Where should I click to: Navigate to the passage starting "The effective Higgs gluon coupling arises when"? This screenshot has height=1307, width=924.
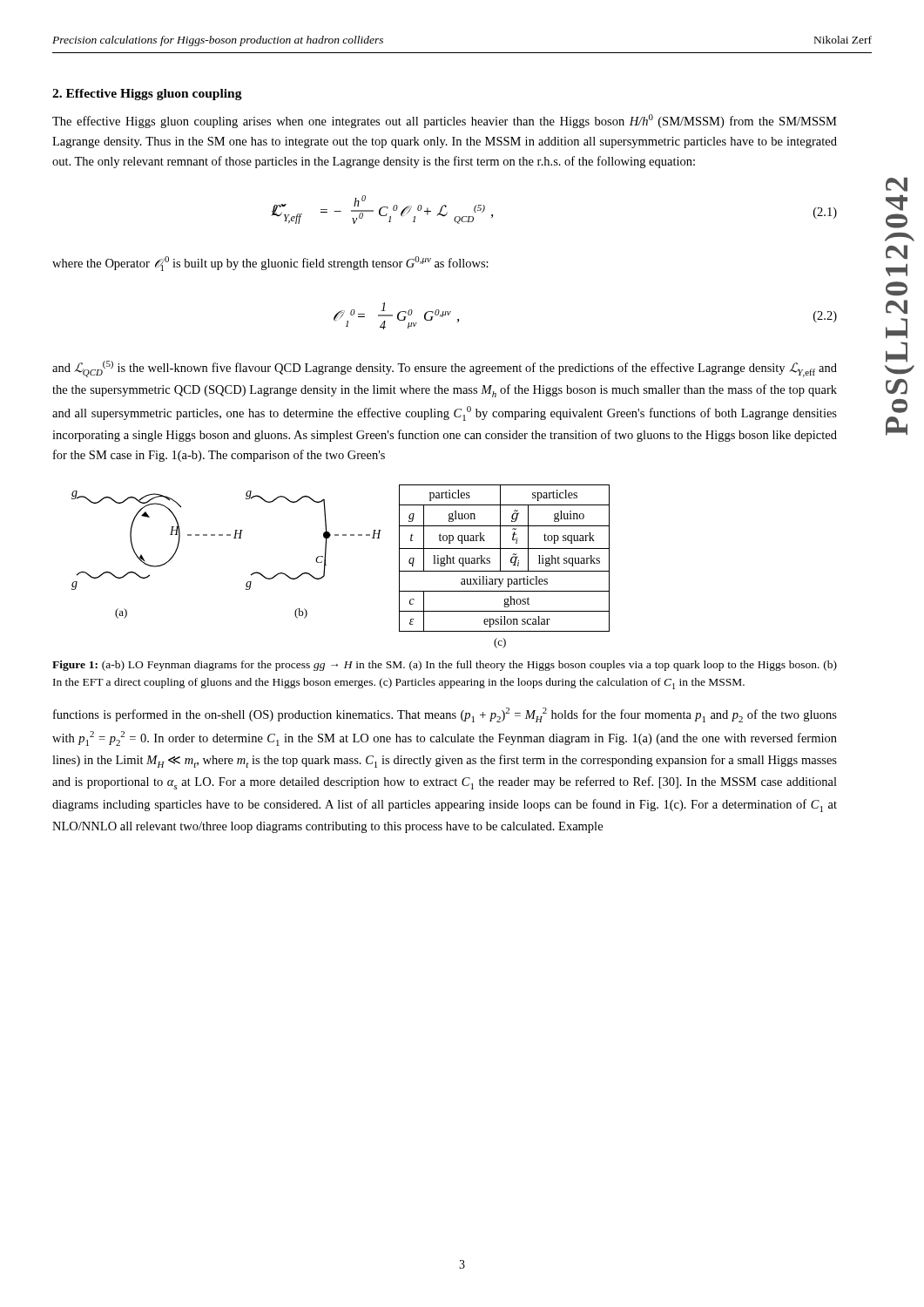coord(445,140)
